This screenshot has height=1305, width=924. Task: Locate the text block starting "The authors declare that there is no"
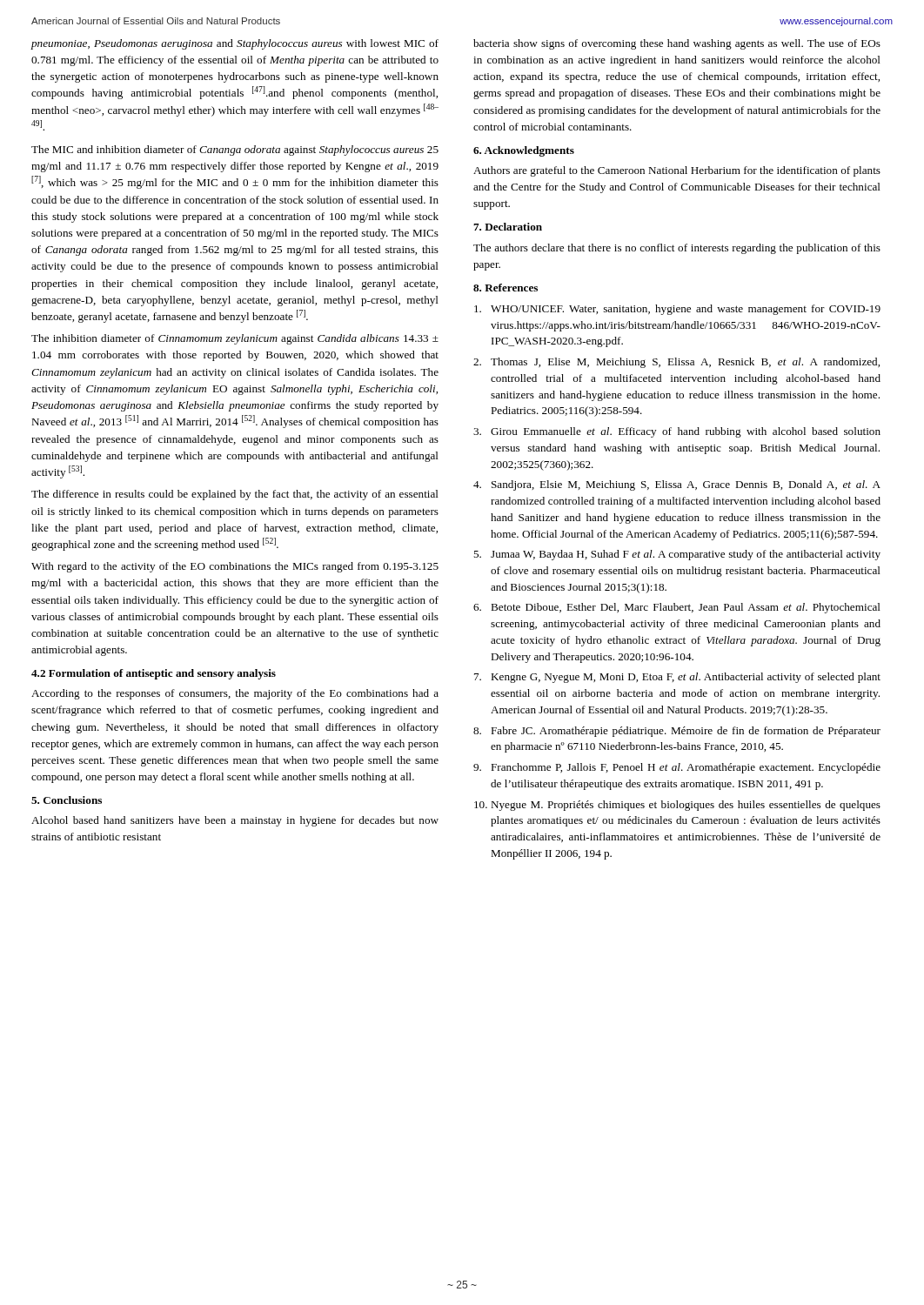pyautogui.click(x=677, y=256)
